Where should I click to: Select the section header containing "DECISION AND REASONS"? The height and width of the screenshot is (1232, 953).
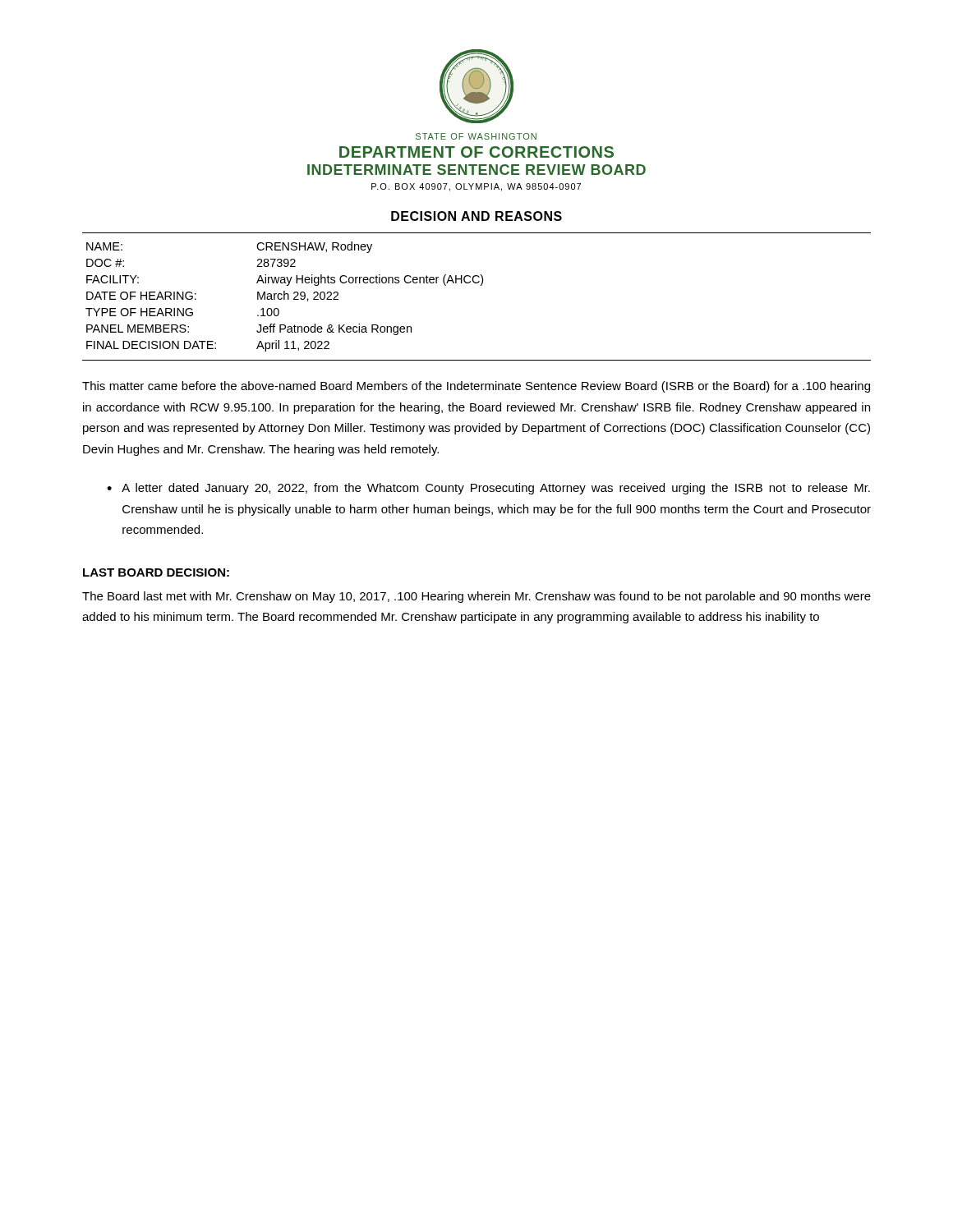(476, 217)
